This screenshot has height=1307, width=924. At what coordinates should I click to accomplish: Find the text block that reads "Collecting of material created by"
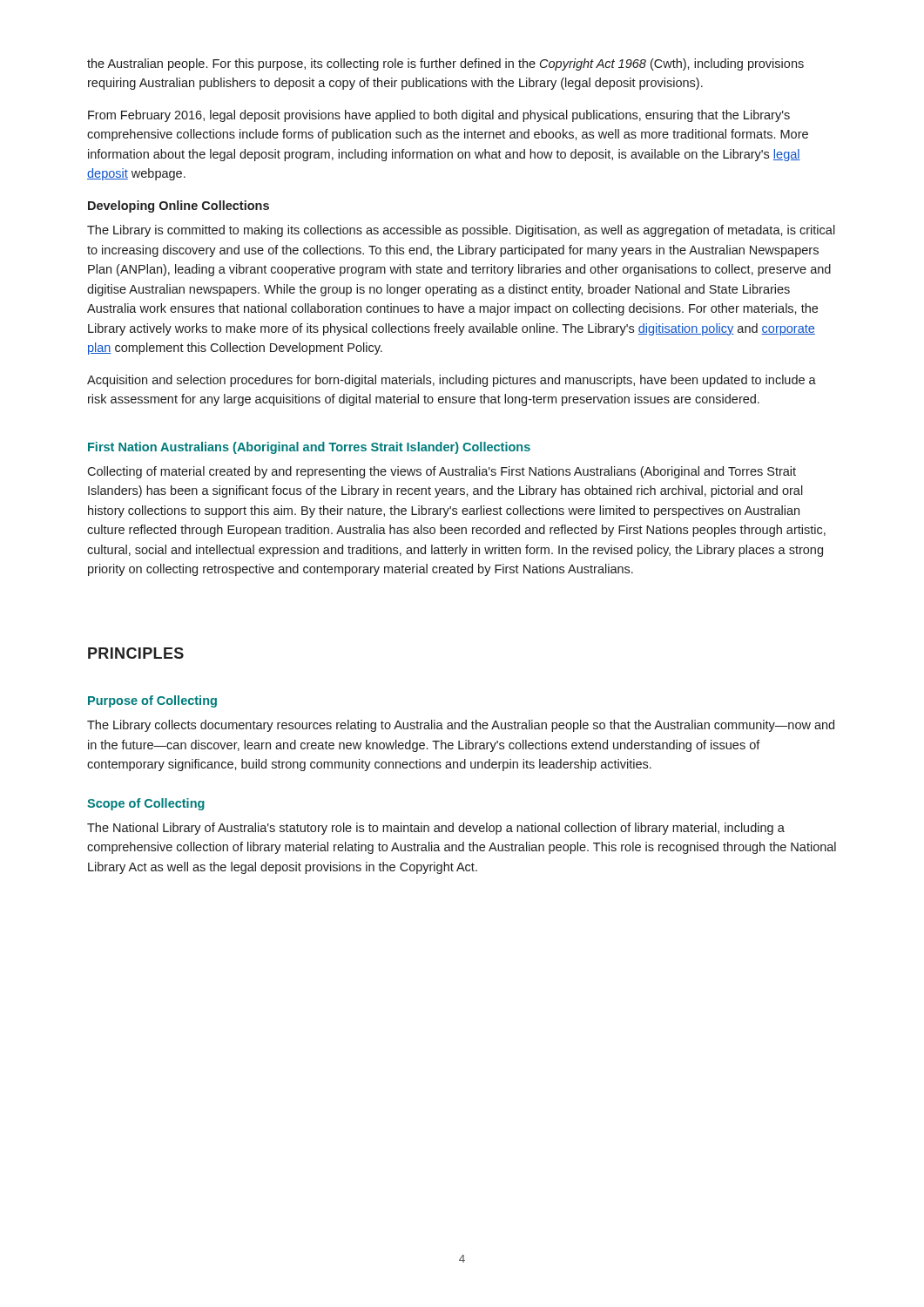pos(462,521)
